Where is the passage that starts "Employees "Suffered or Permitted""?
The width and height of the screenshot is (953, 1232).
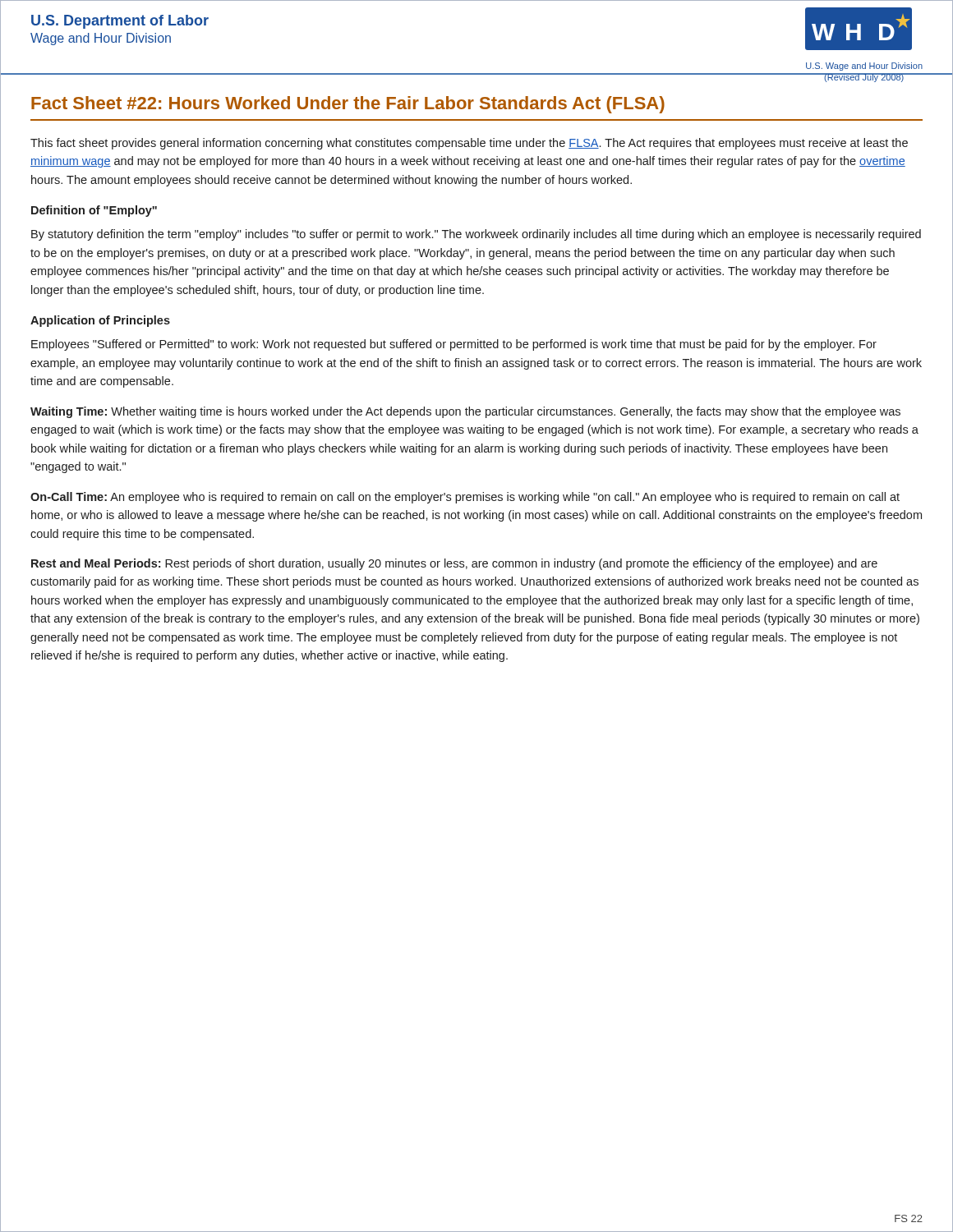[x=476, y=363]
